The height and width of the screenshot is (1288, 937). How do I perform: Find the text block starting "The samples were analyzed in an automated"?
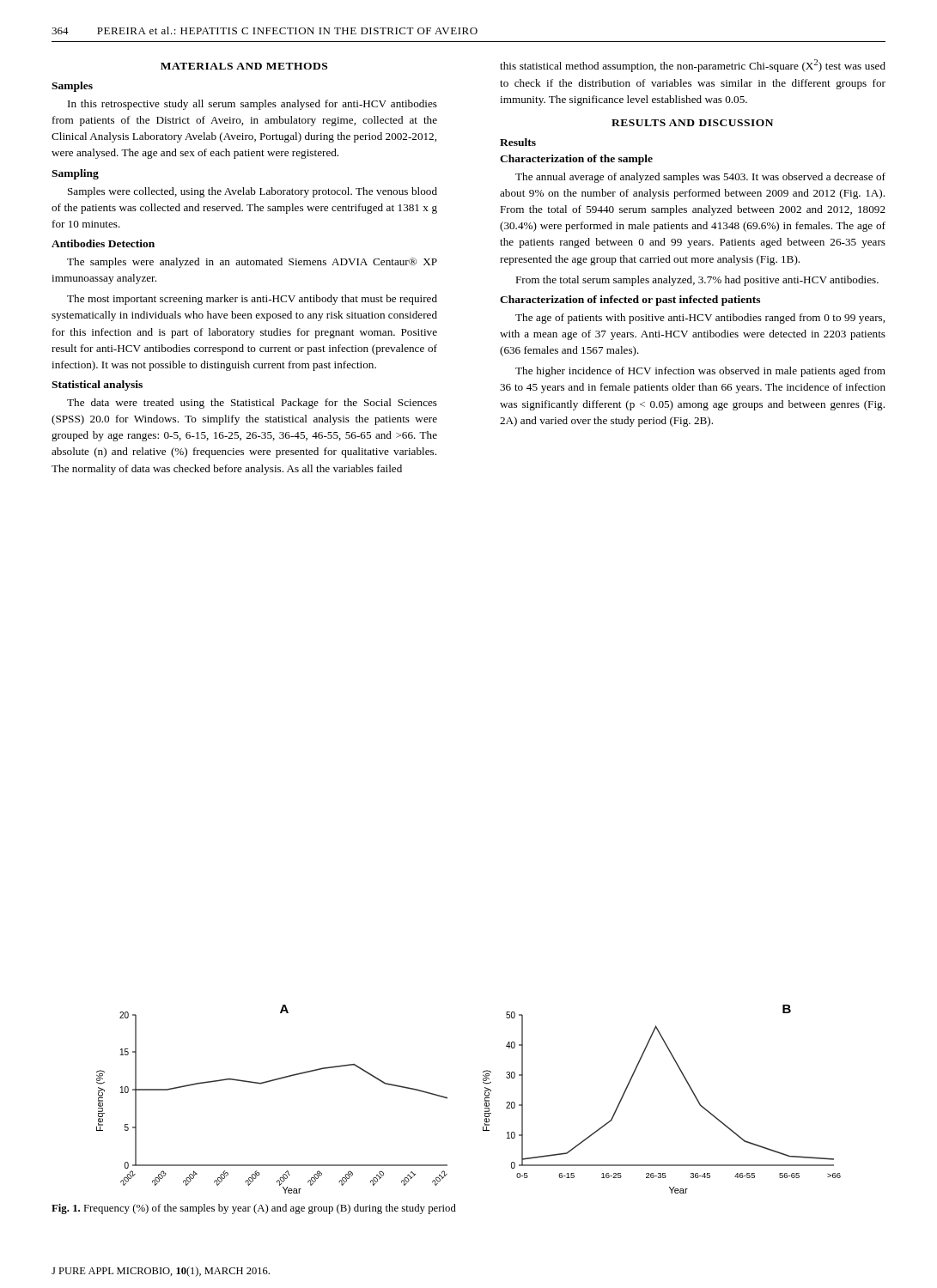pyautogui.click(x=244, y=313)
